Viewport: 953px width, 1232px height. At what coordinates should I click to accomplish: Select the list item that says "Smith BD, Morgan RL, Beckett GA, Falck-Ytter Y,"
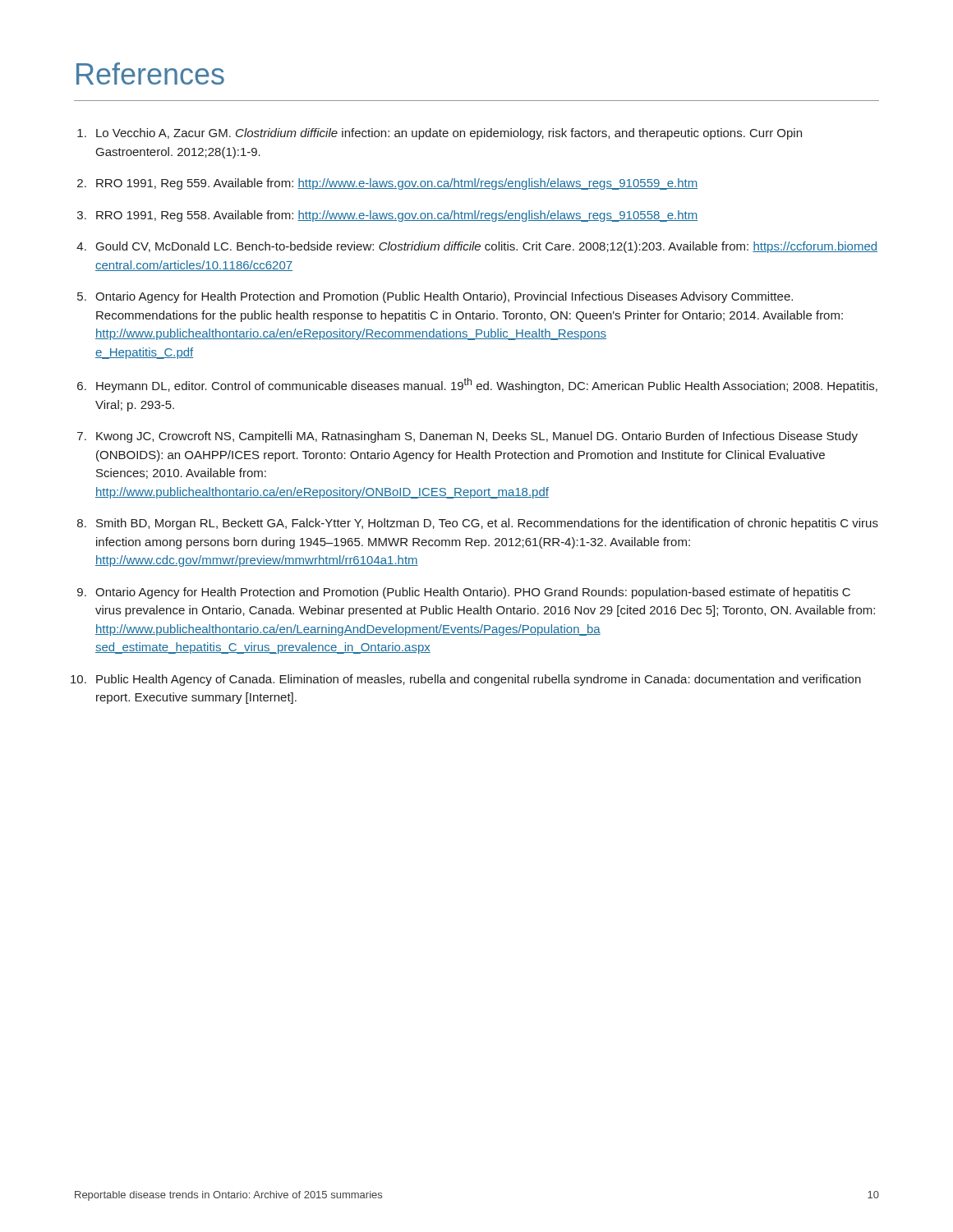click(x=487, y=541)
